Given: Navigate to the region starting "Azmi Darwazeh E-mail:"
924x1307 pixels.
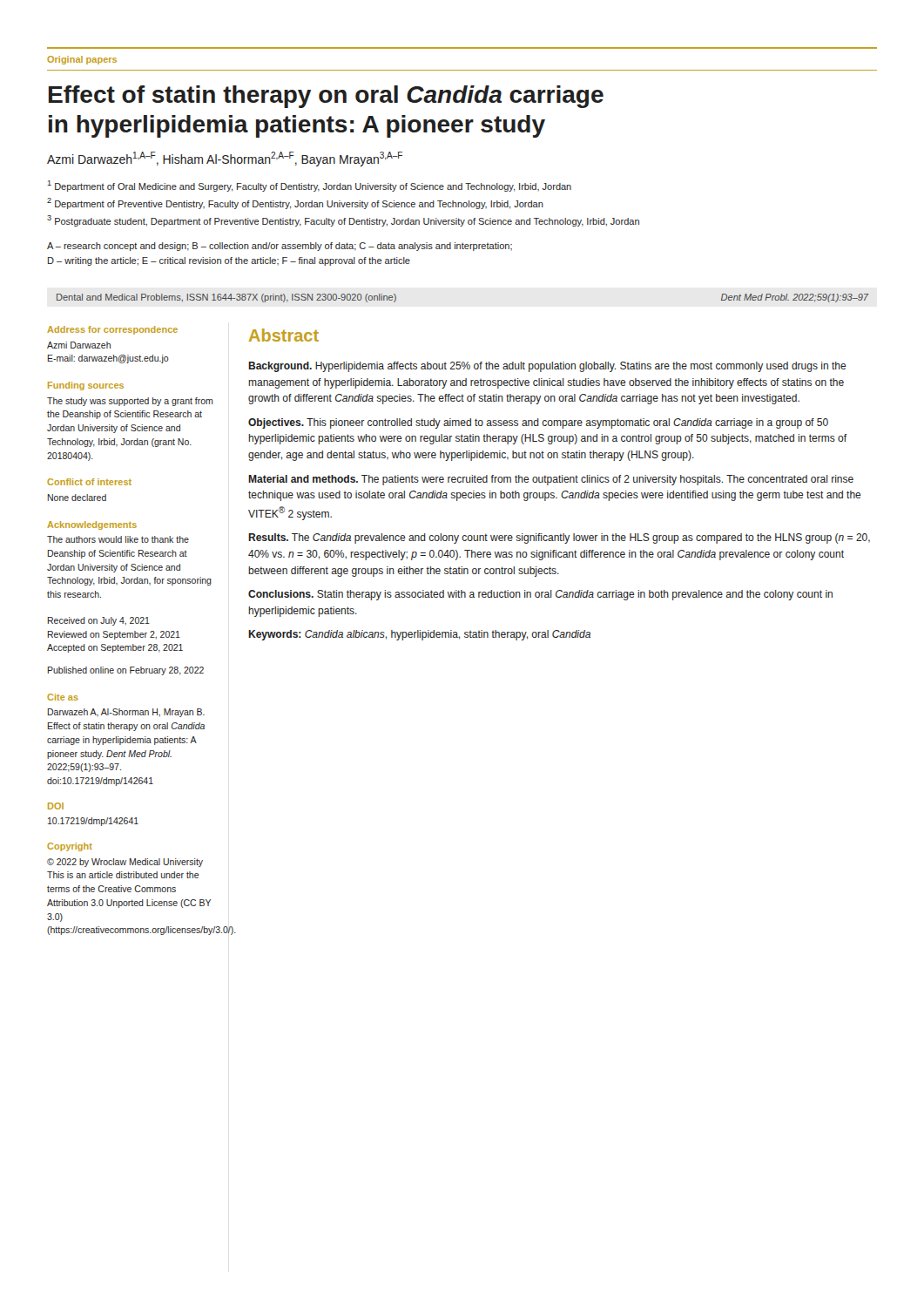Looking at the screenshot, I should (108, 352).
